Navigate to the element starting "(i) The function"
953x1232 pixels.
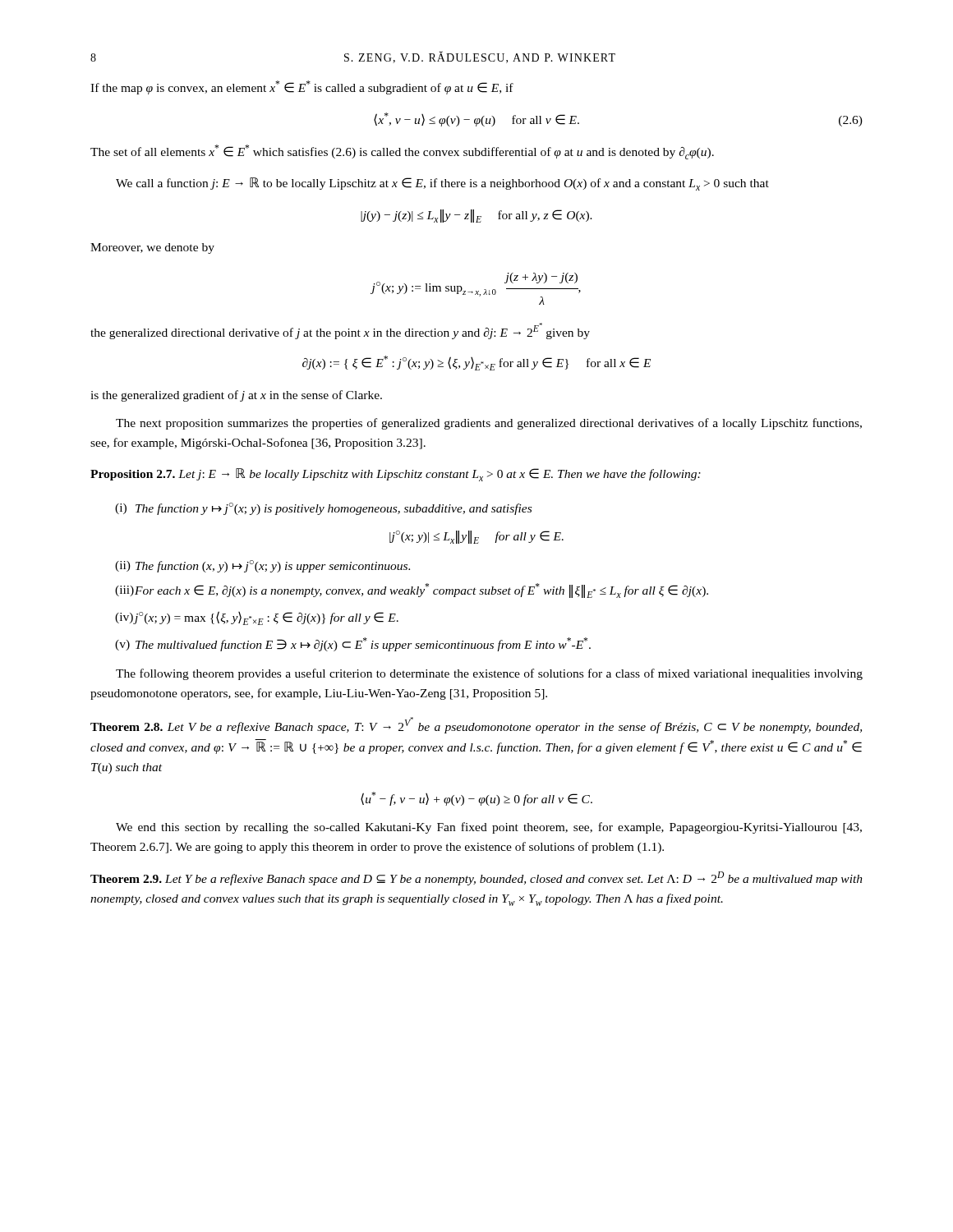[324, 508]
